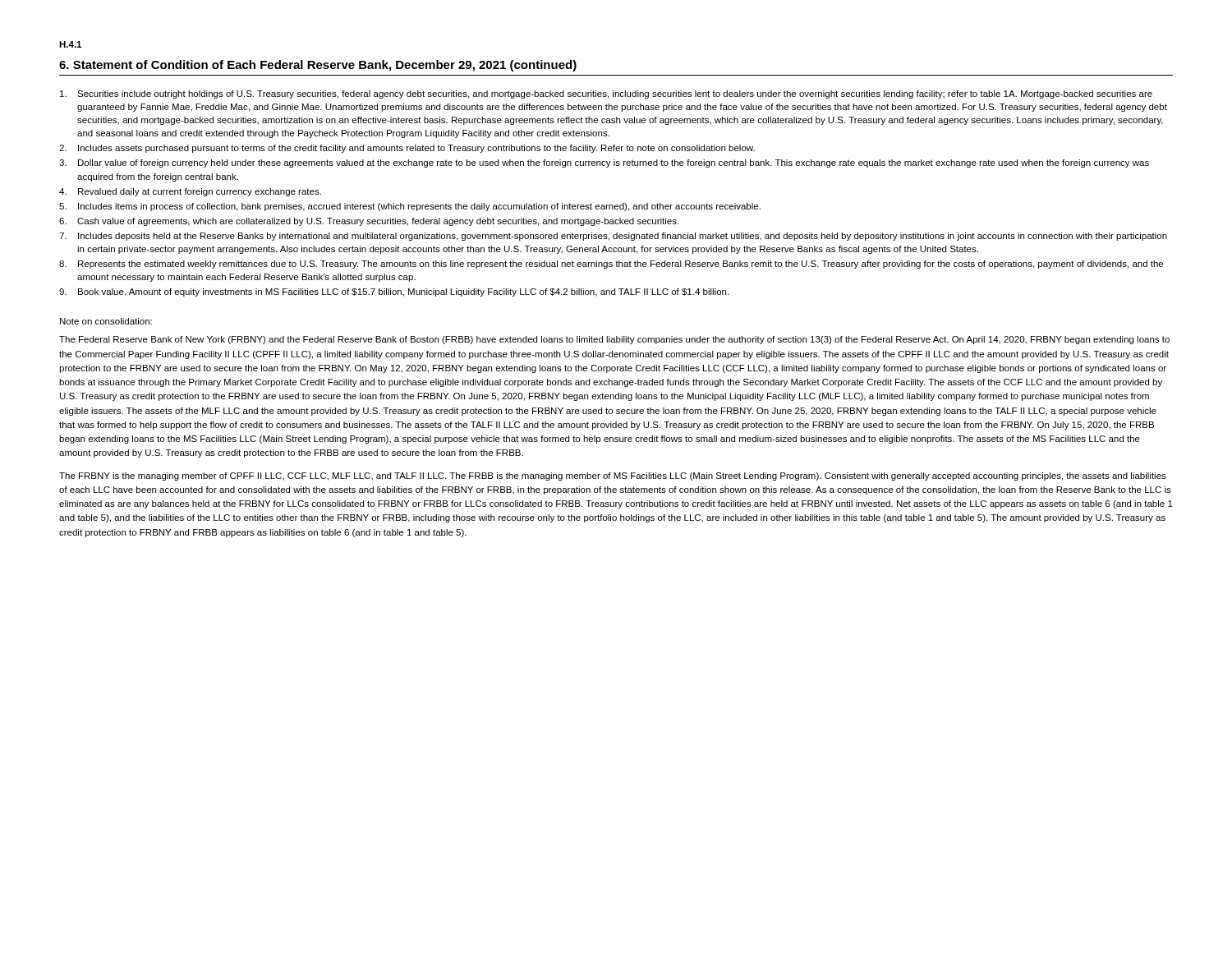The height and width of the screenshot is (953, 1232).
Task: Locate the list item that reads "6. Cash value of agreements,"
Action: 616,221
